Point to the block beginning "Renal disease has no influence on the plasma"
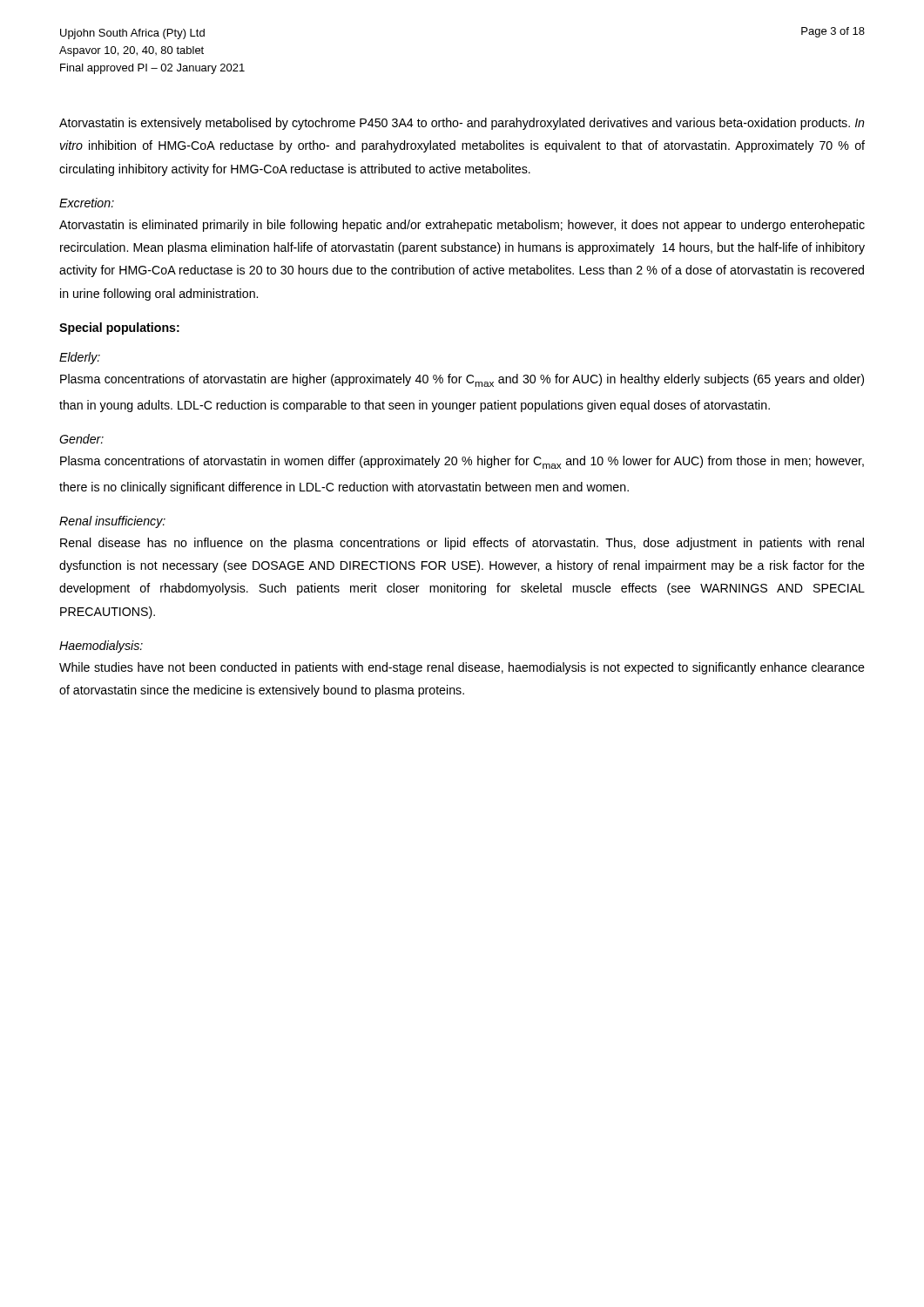This screenshot has width=924, height=1307. (462, 577)
